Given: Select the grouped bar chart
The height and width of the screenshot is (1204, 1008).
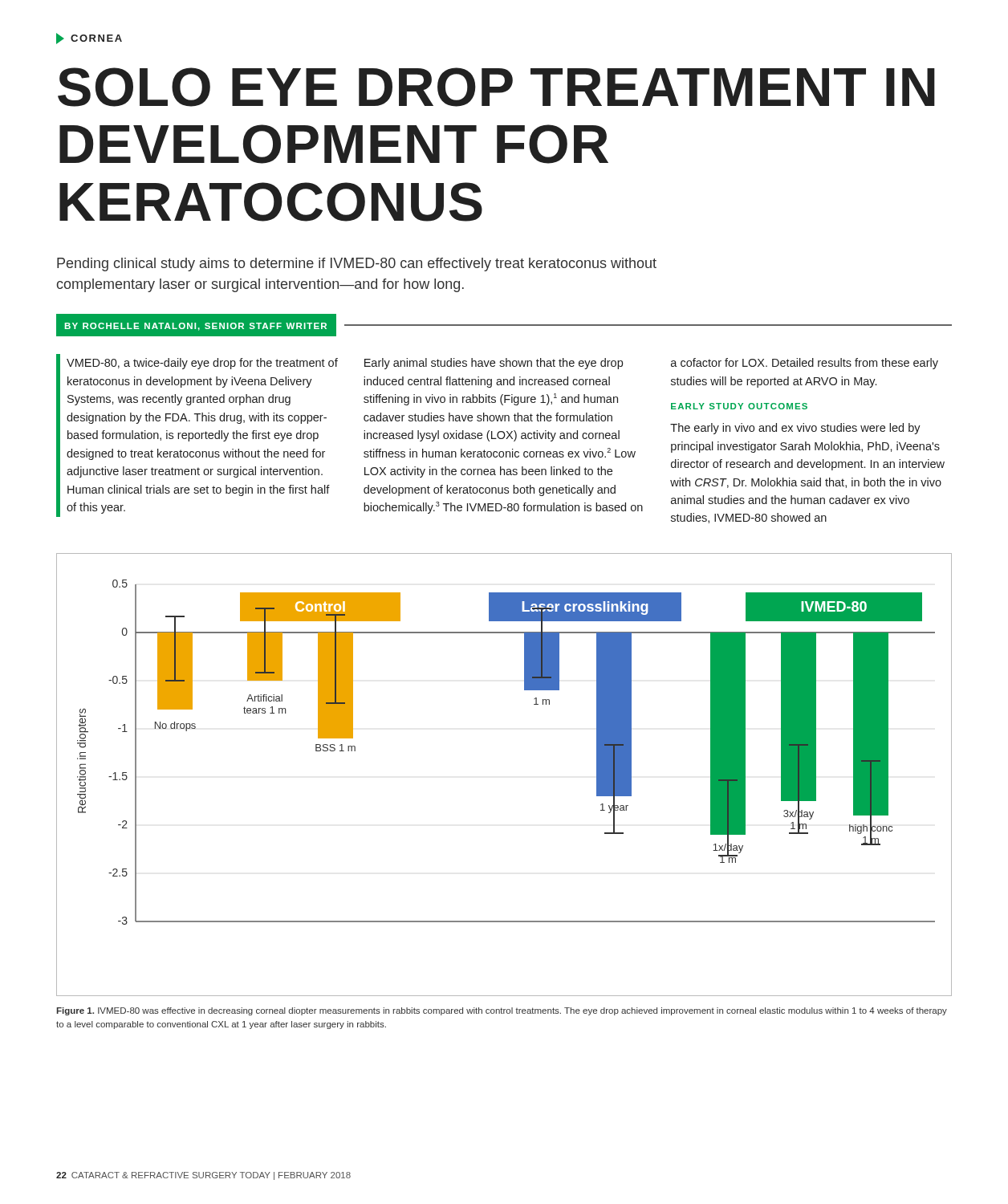Looking at the screenshot, I should click(504, 775).
